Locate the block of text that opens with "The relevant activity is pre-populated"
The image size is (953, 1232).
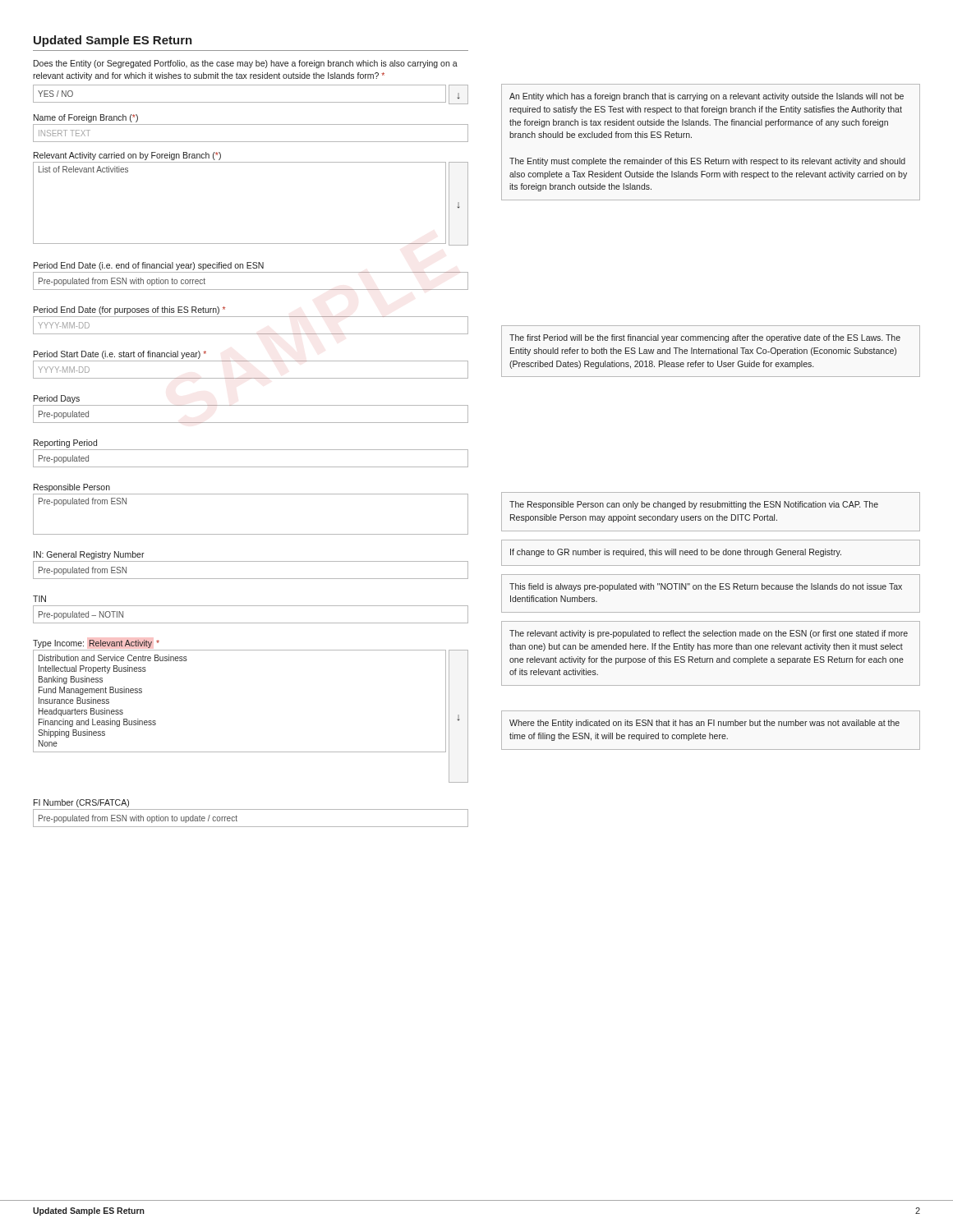[709, 653]
